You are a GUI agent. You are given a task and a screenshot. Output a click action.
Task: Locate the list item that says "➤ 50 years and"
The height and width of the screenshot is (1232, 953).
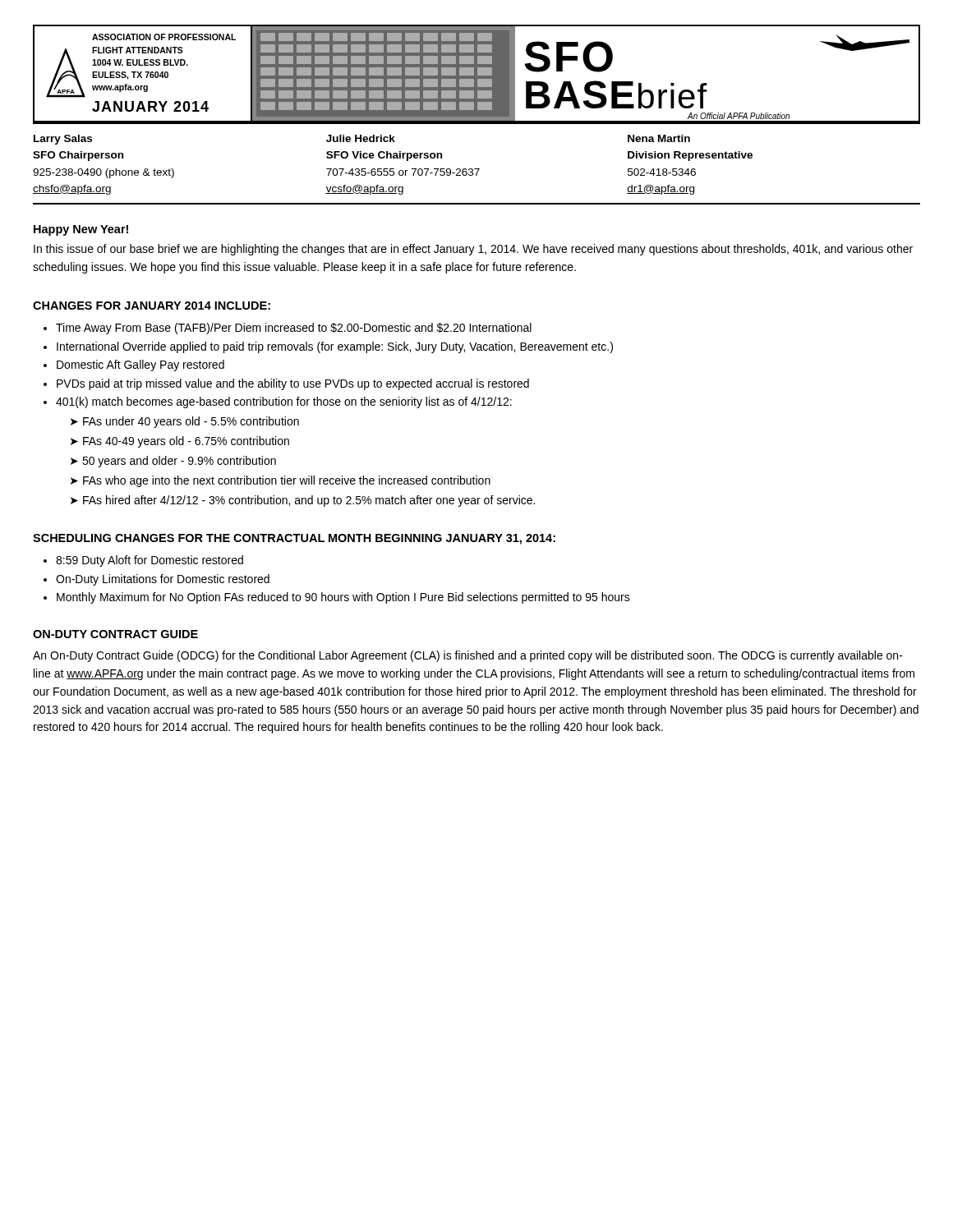[173, 461]
